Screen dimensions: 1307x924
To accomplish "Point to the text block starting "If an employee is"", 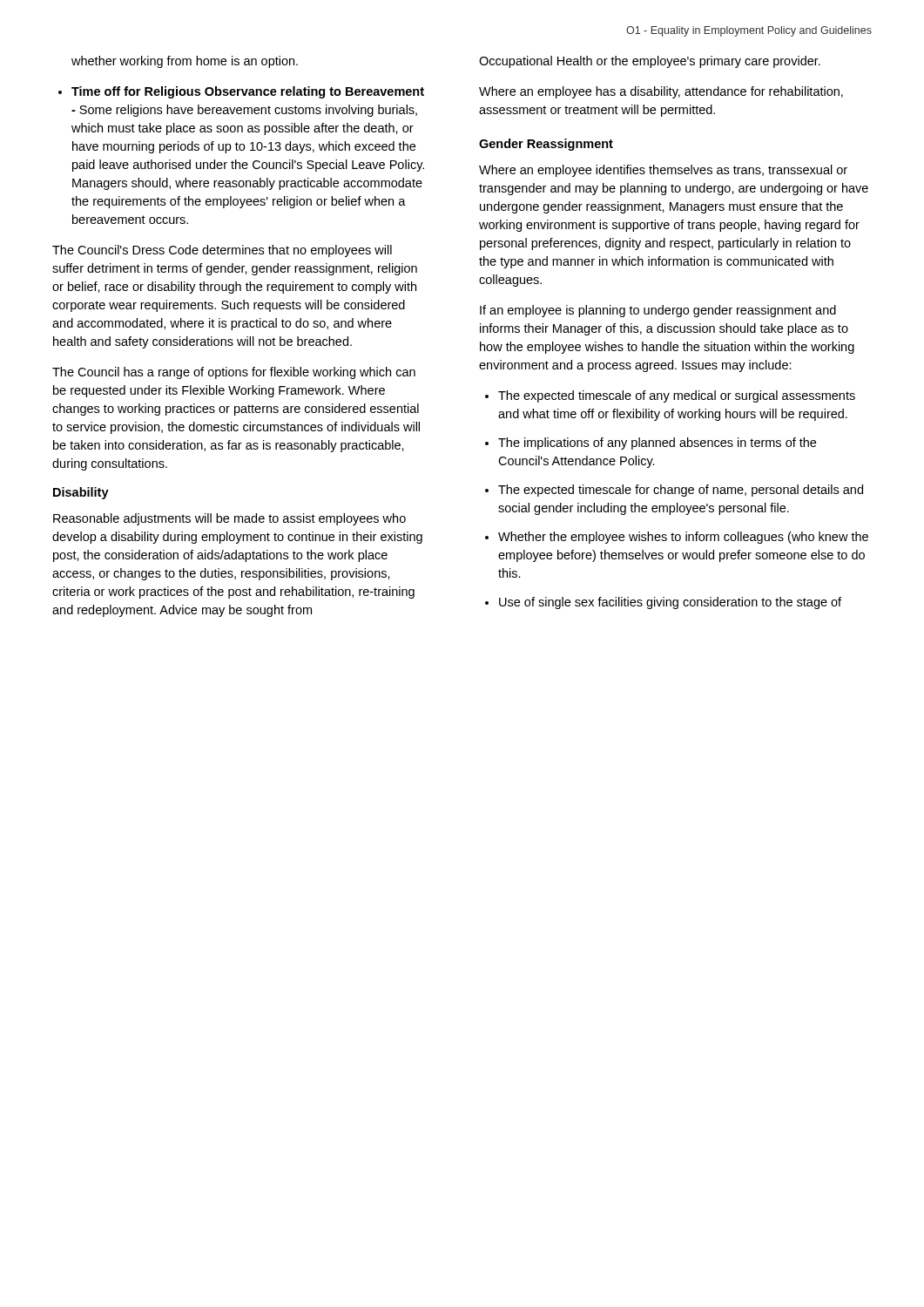I will pyautogui.click(x=667, y=338).
